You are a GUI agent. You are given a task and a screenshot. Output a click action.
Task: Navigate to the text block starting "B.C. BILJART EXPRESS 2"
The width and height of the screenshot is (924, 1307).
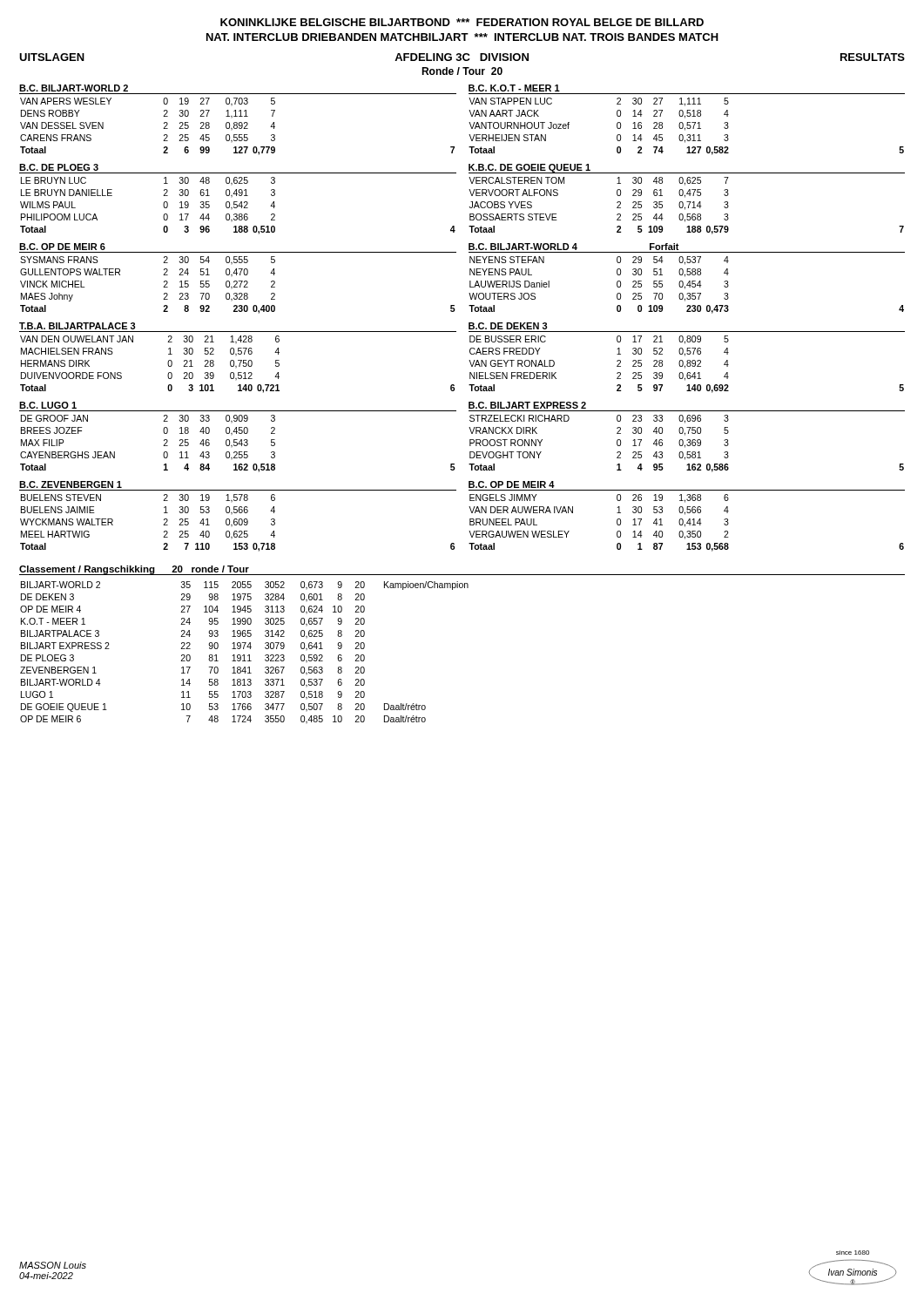pyautogui.click(x=527, y=405)
